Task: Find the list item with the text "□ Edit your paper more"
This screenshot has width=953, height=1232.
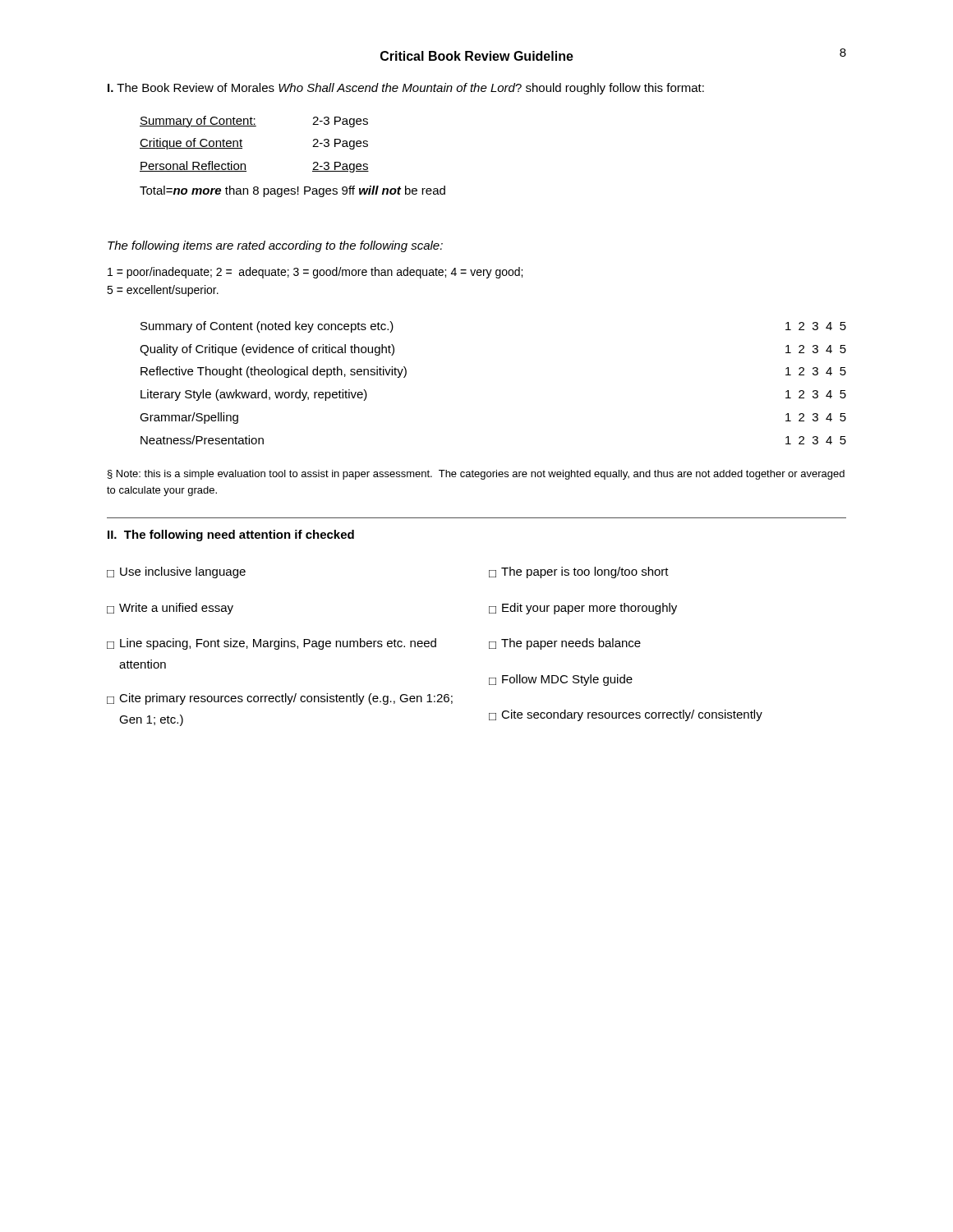Action: [x=583, y=608]
